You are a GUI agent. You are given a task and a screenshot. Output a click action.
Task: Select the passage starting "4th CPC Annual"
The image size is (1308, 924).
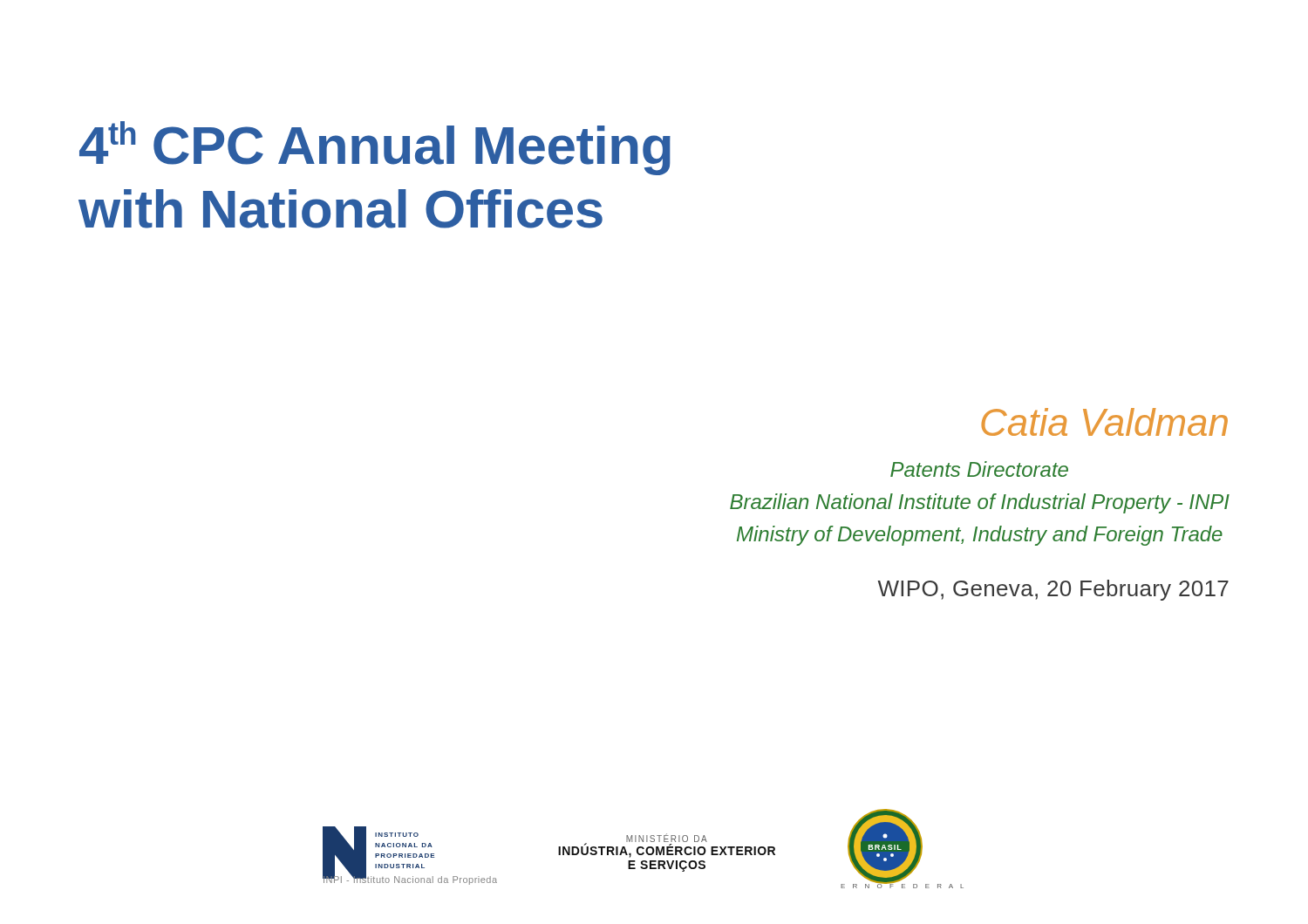[x=376, y=177]
